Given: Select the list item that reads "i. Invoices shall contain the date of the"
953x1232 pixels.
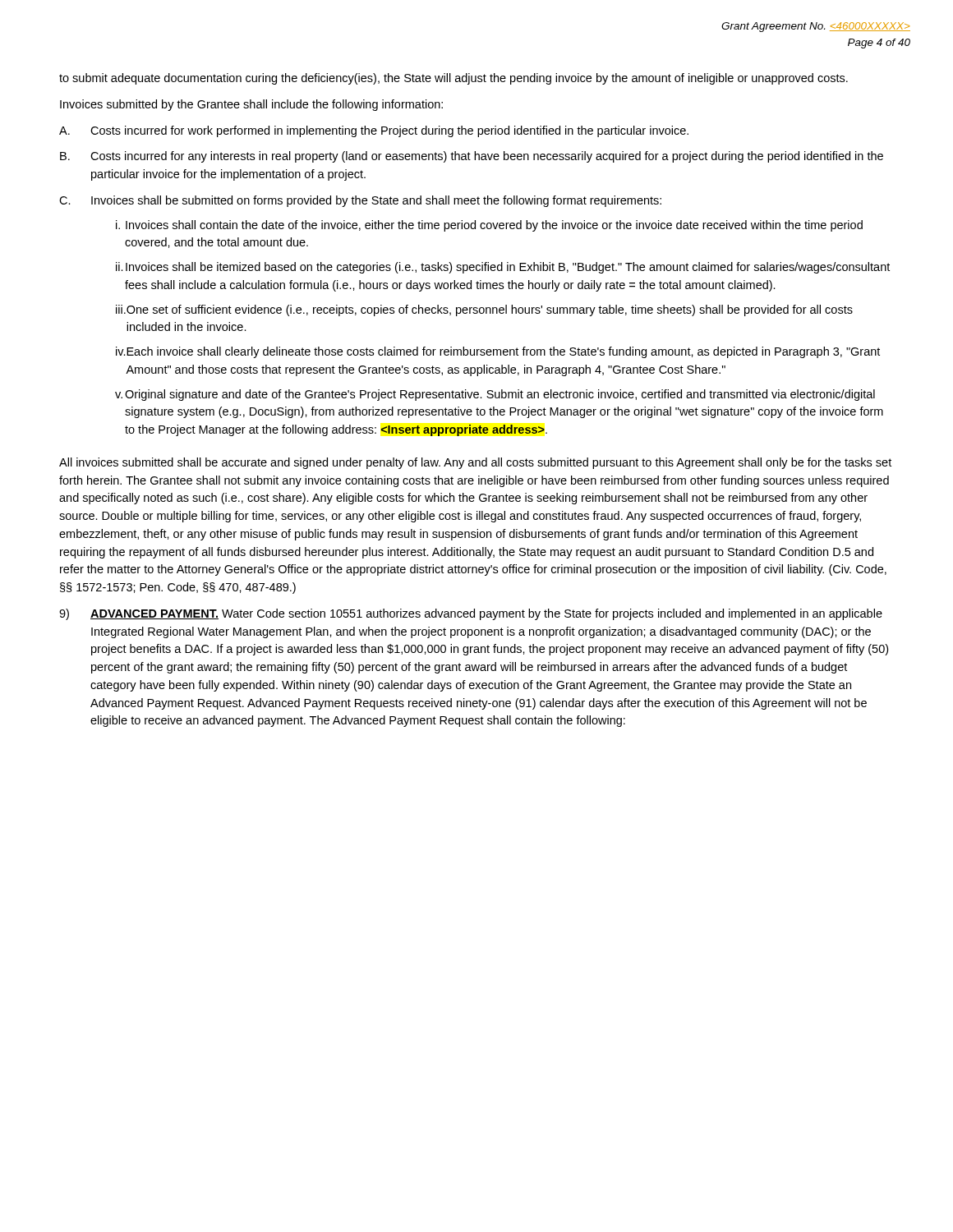Looking at the screenshot, I should 492,234.
